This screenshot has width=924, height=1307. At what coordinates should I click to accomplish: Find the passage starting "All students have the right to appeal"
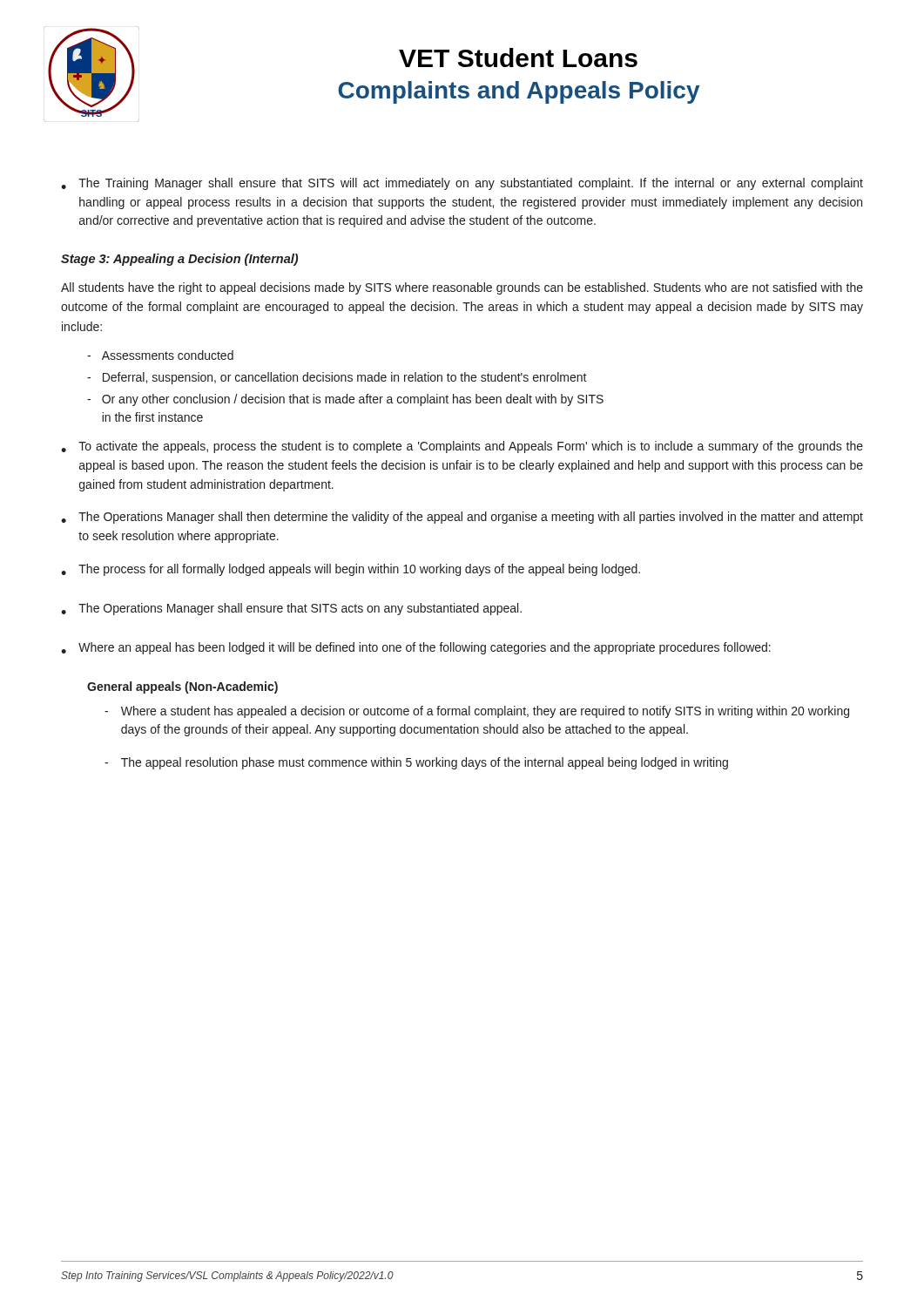point(462,307)
